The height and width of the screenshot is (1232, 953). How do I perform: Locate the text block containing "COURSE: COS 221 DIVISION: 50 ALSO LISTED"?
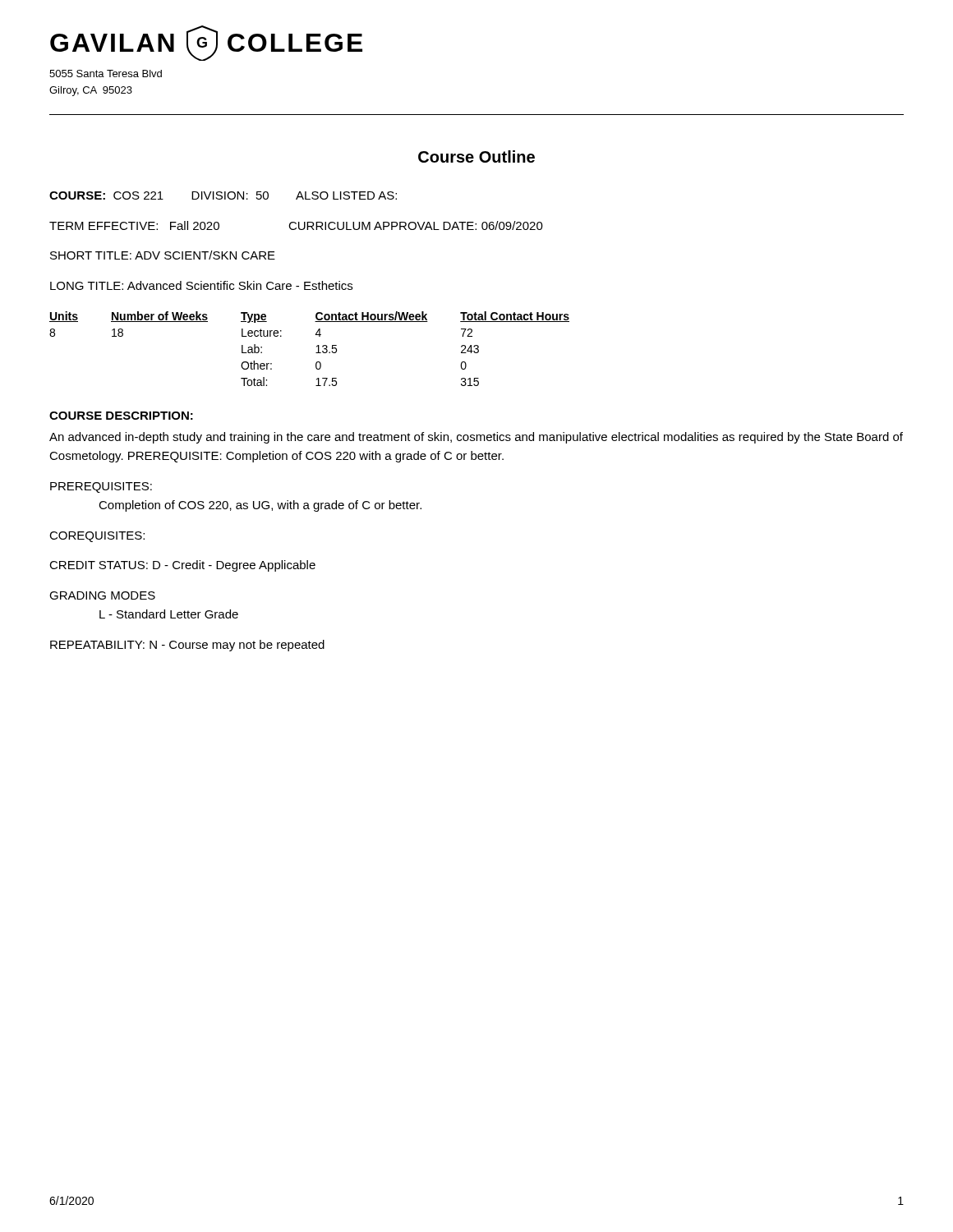pos(224,195)
